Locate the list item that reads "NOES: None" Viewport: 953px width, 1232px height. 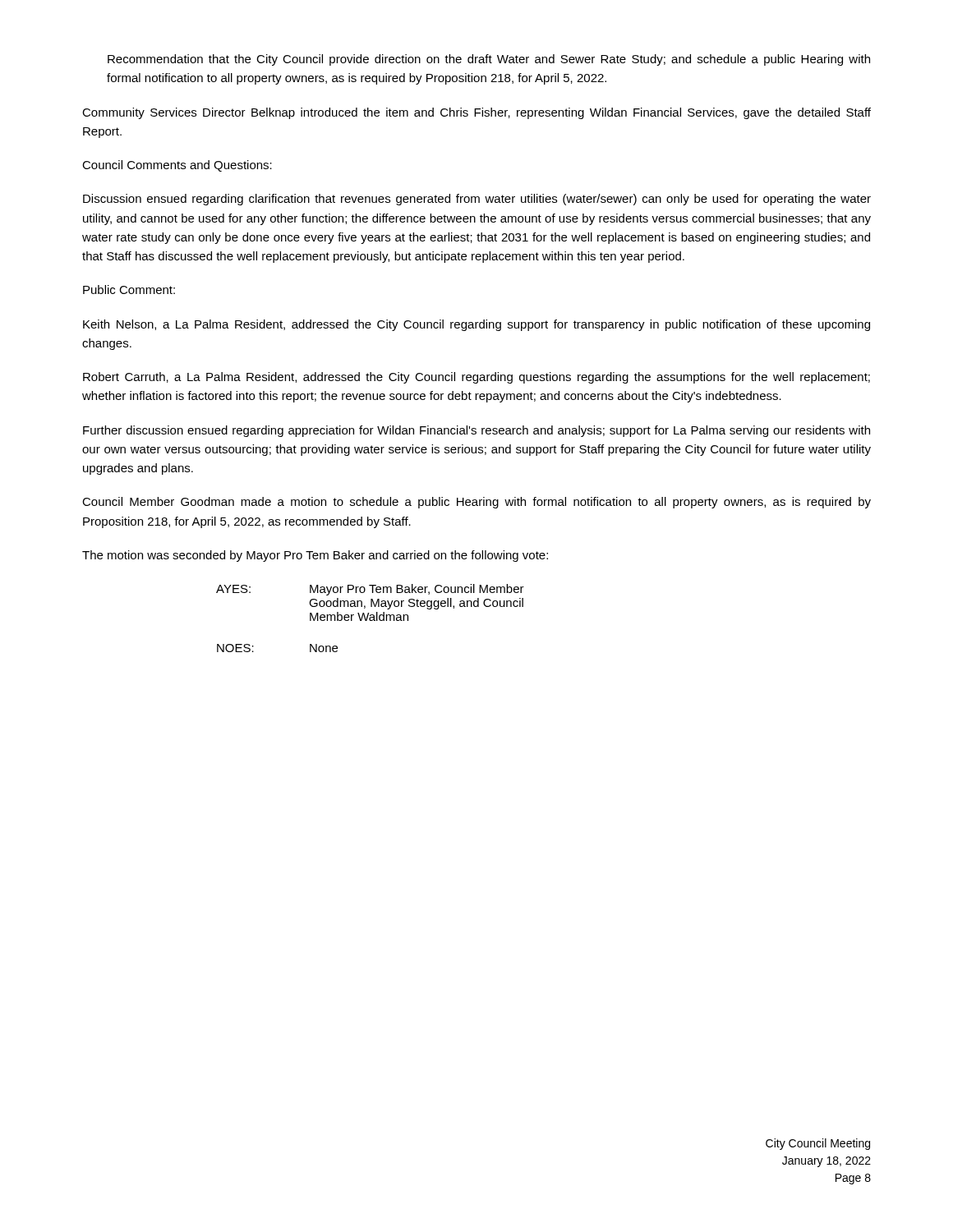[239, 648]
